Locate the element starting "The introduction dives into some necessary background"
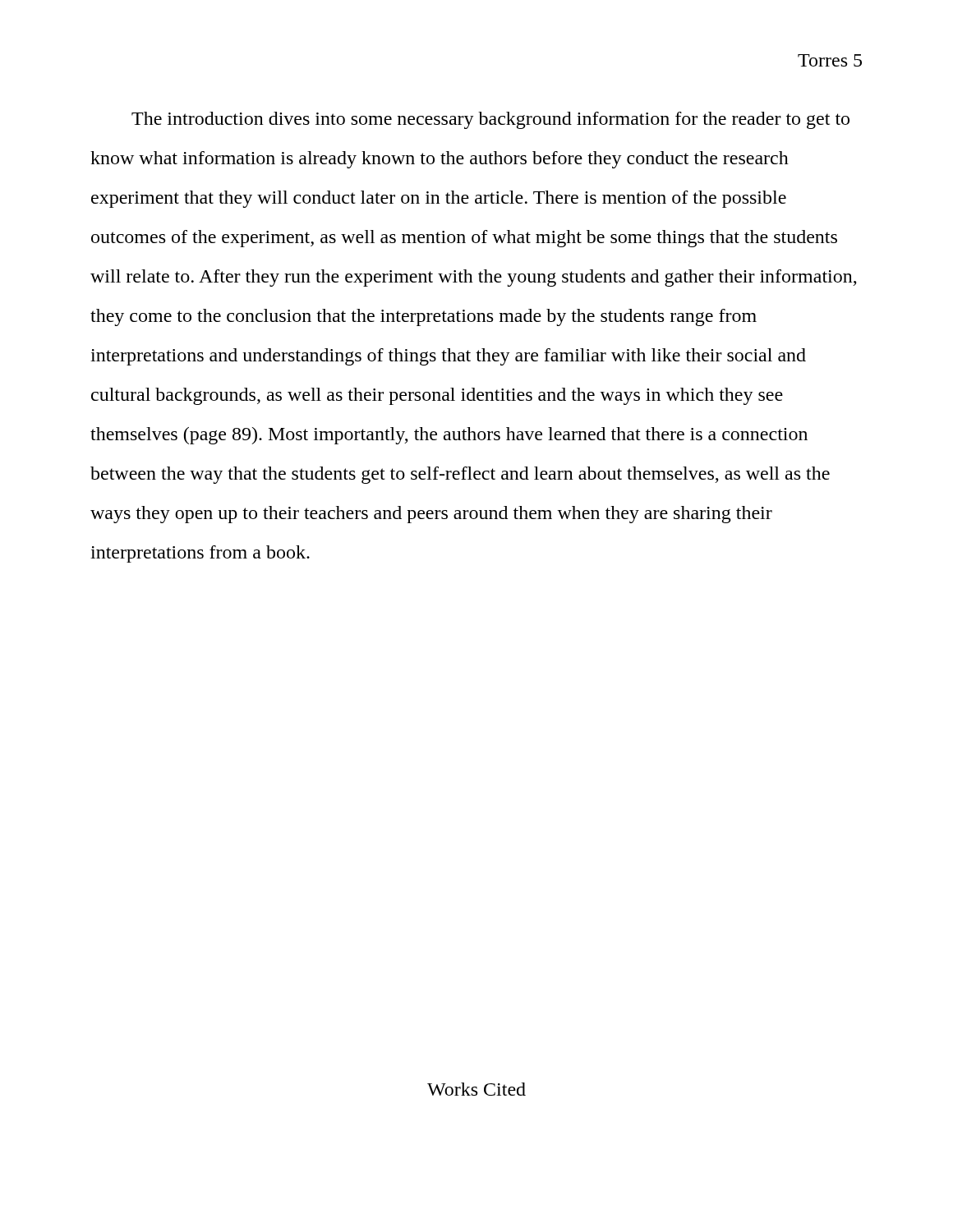This screenshot has height=1232, width=953. pos(490,120)
